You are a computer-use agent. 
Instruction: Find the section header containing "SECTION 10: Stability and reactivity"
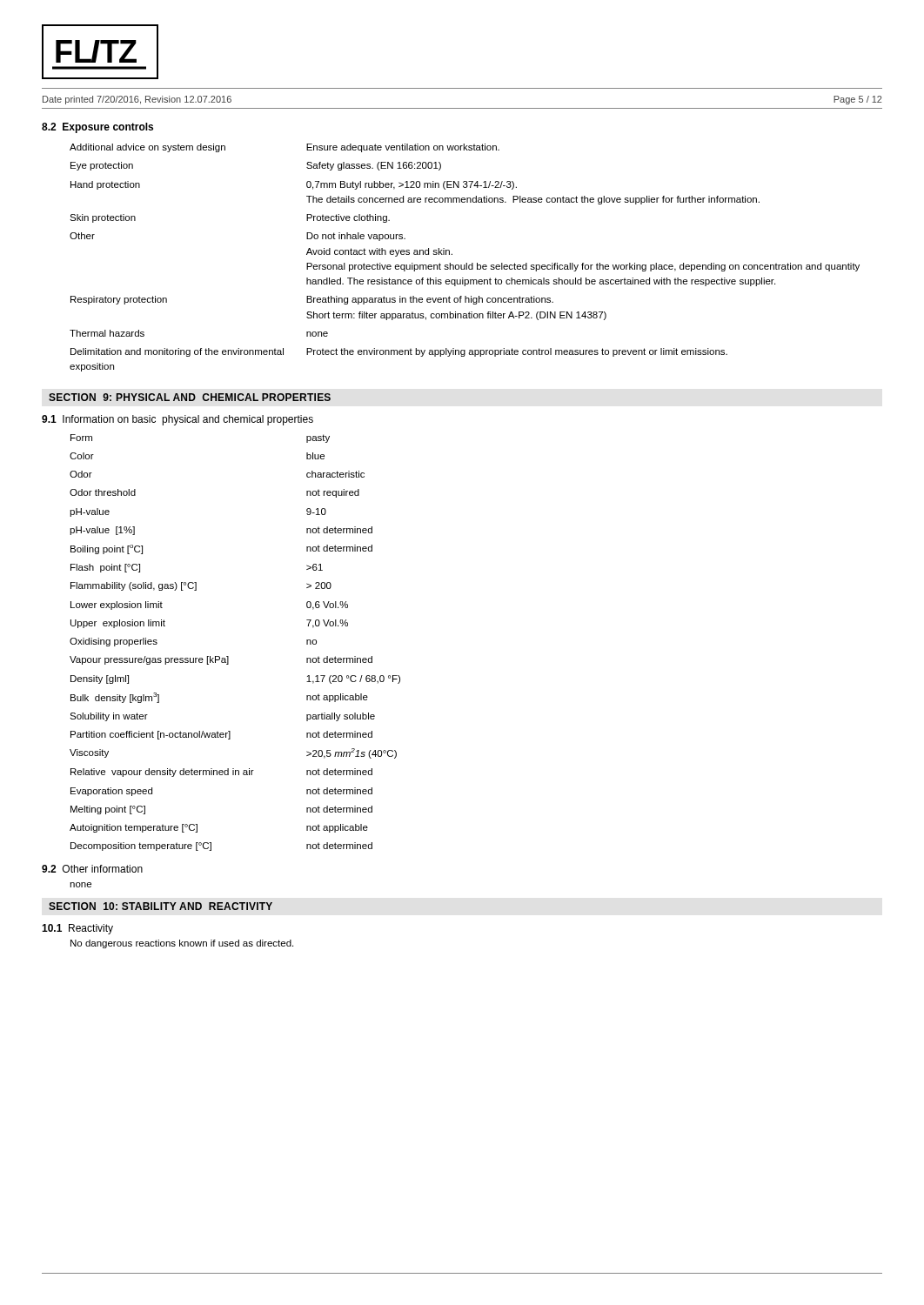(161, 906)
